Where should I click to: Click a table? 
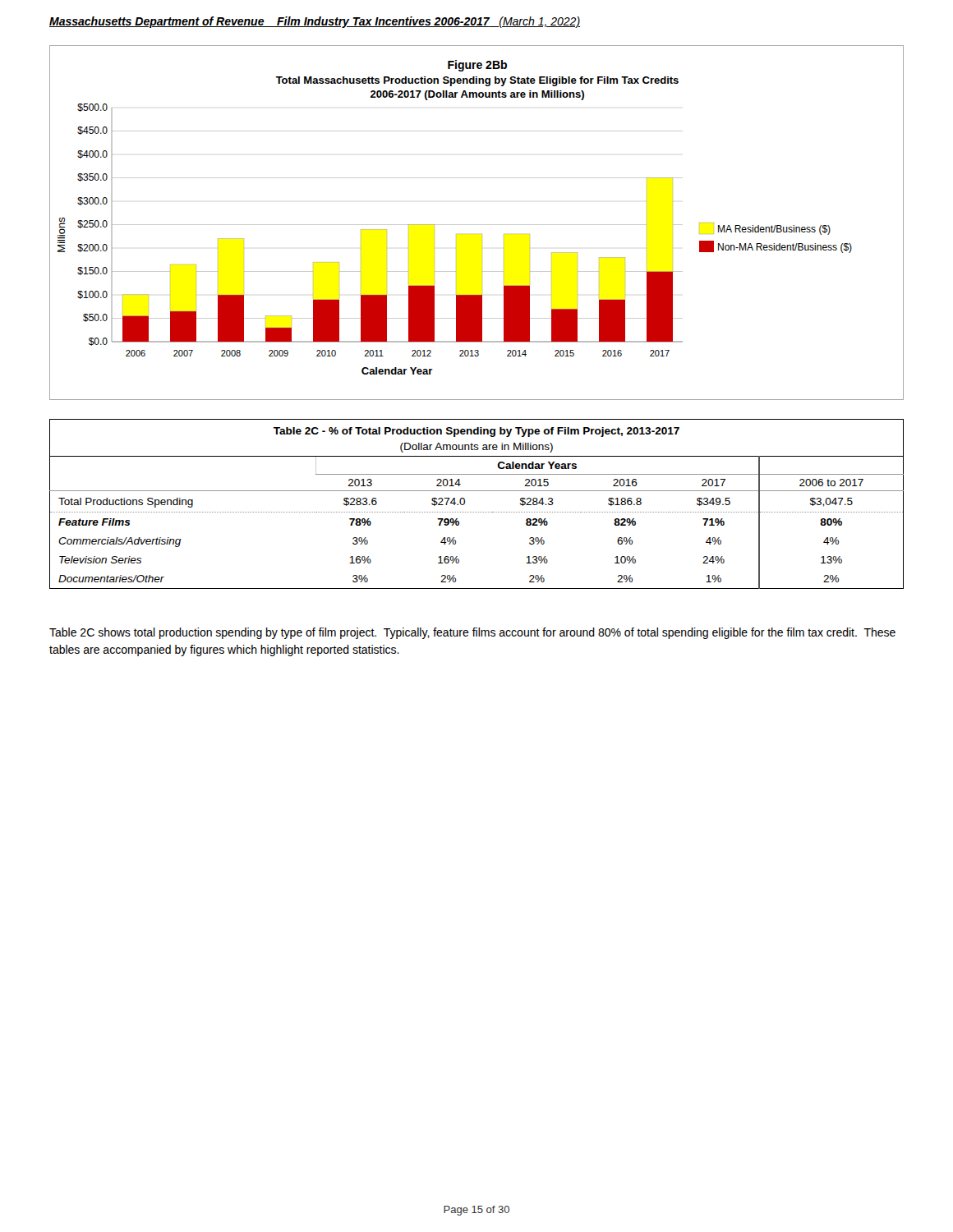tap(476, 504)
